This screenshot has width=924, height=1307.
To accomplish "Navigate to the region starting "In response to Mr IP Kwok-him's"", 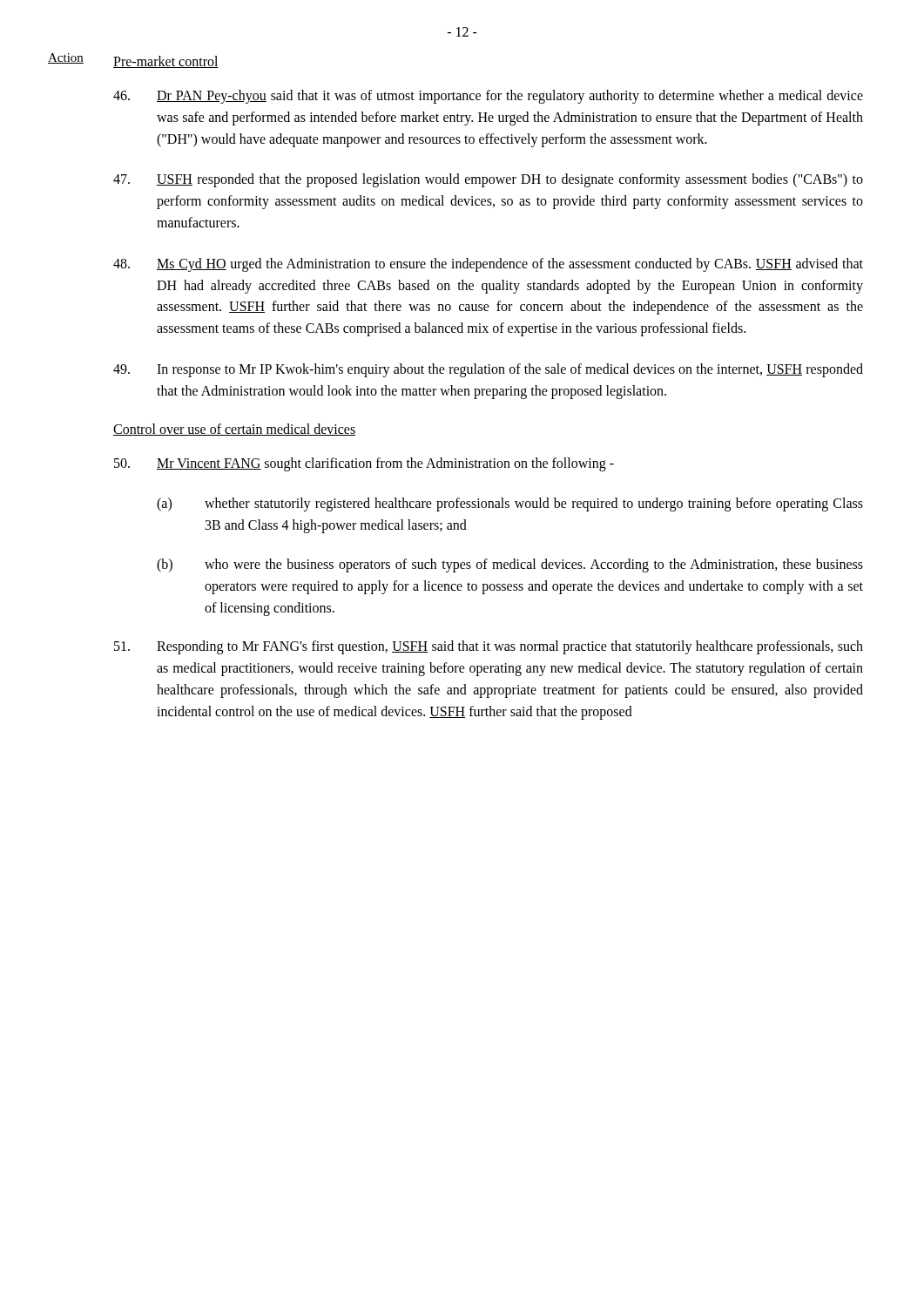I will pos(488,381).
